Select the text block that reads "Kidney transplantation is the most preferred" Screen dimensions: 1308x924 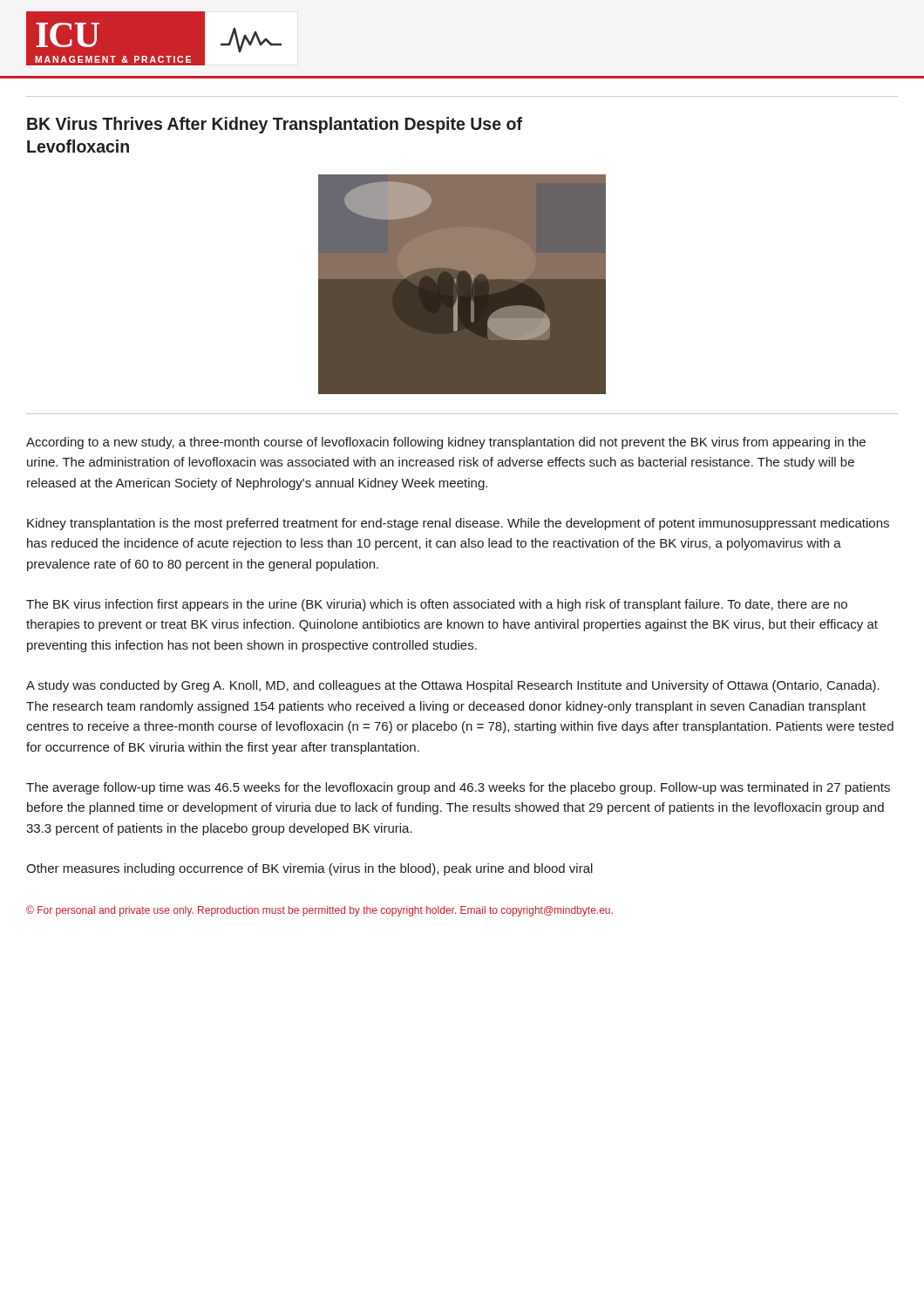(x=458, y=543)
